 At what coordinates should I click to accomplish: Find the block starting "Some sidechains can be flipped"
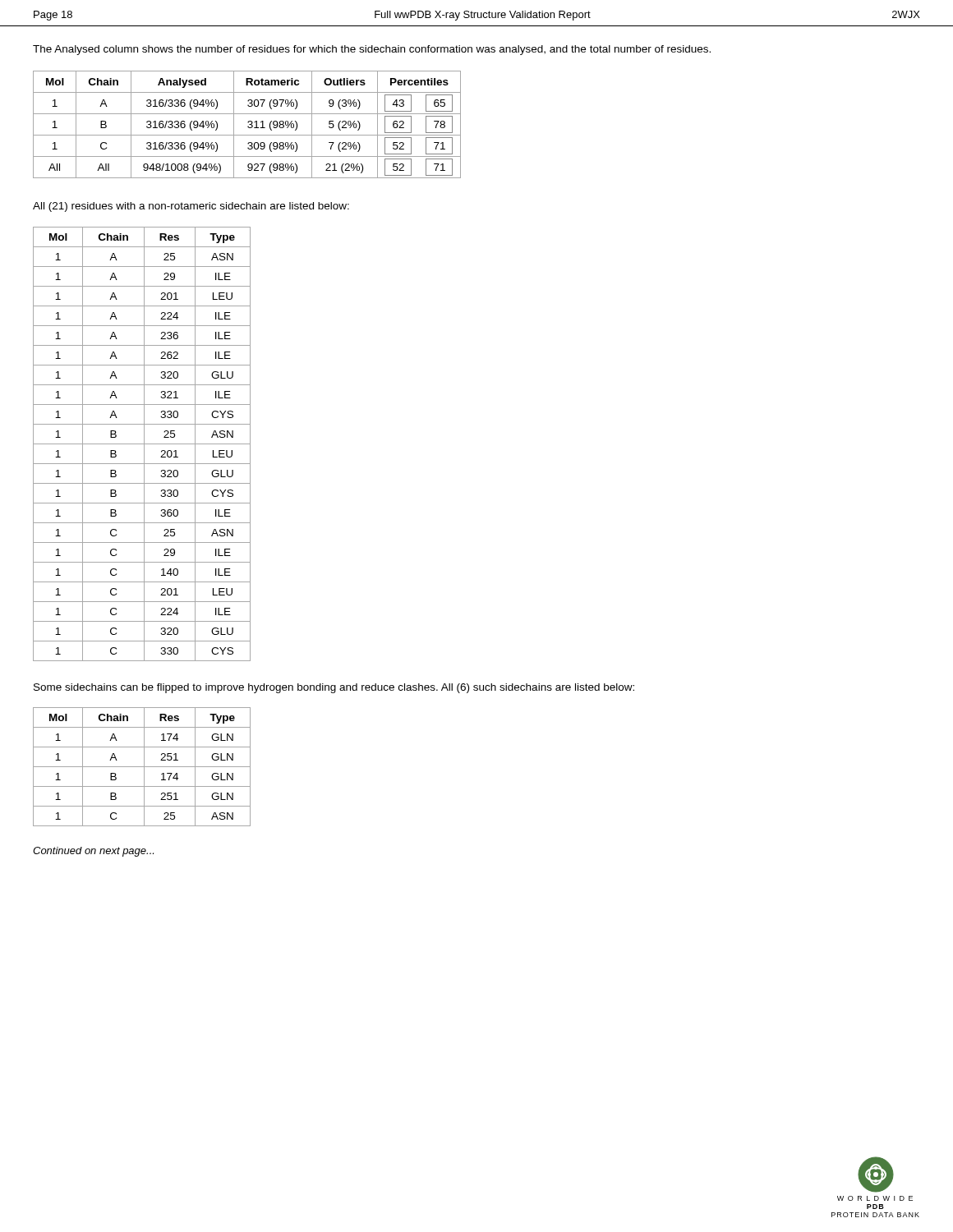[334, 687]
